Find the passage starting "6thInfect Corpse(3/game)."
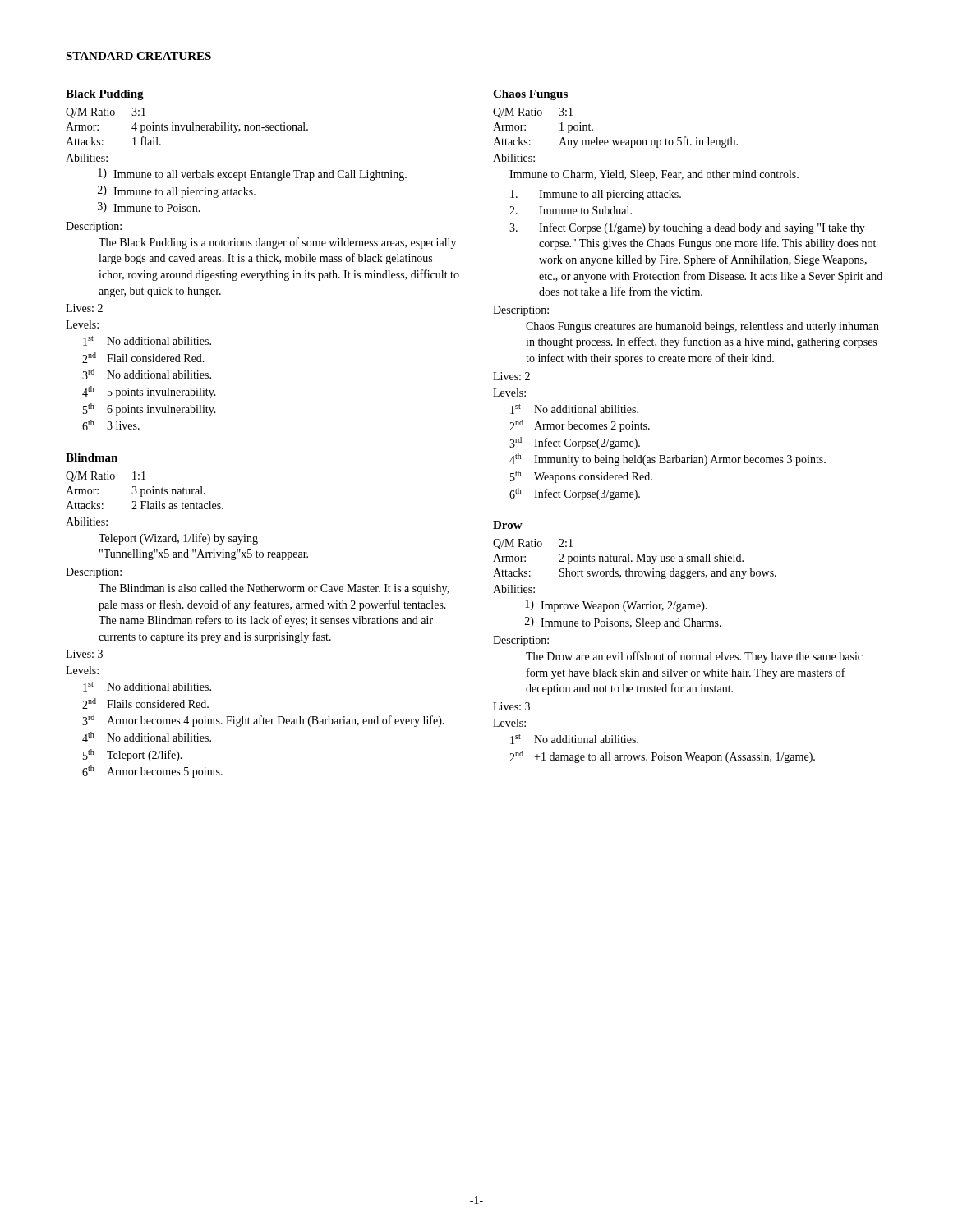Screen dimensions: 1232x953 [x=575, y=494]
